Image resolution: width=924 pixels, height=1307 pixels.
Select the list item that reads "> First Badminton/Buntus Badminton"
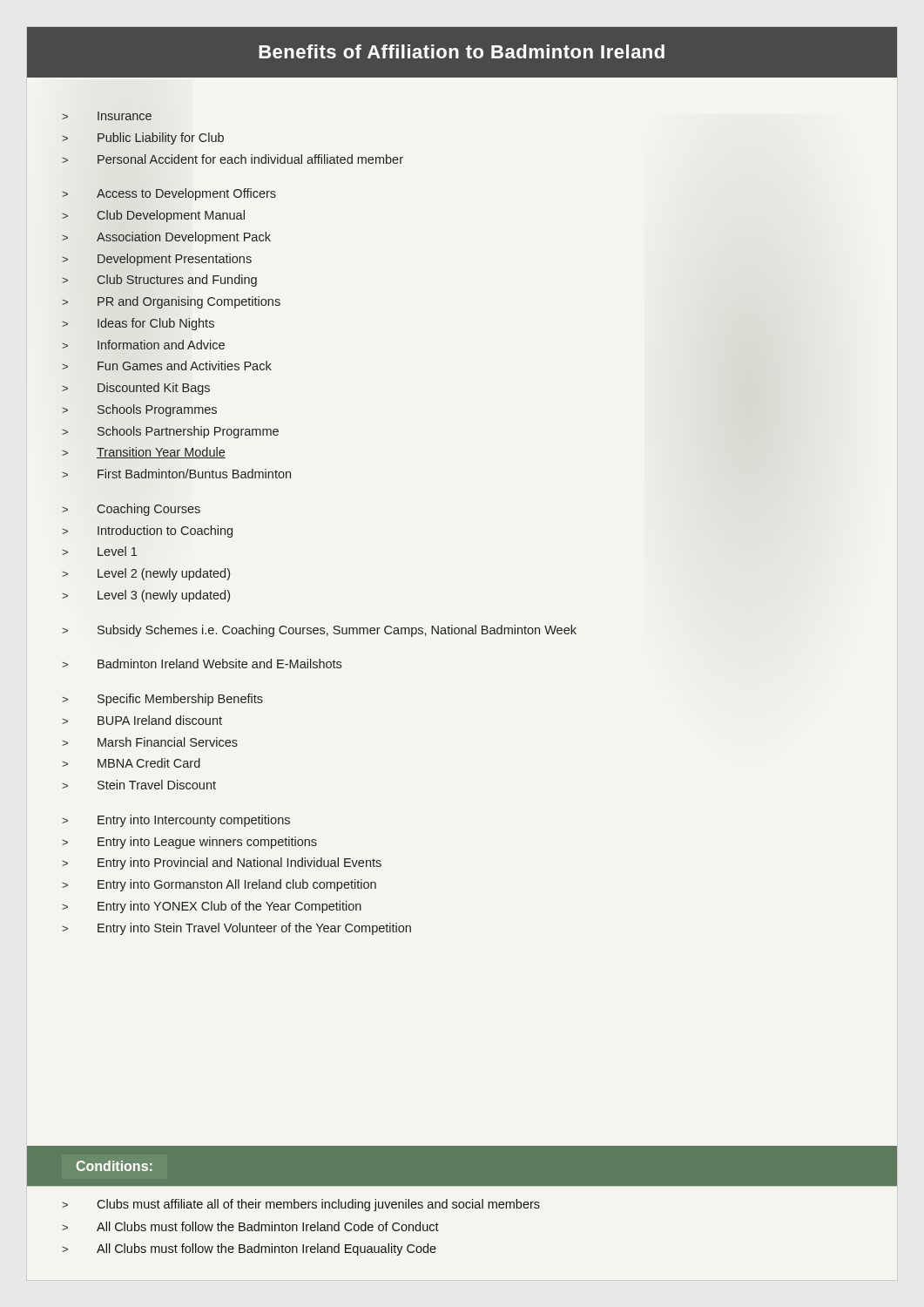click(176, 474)
